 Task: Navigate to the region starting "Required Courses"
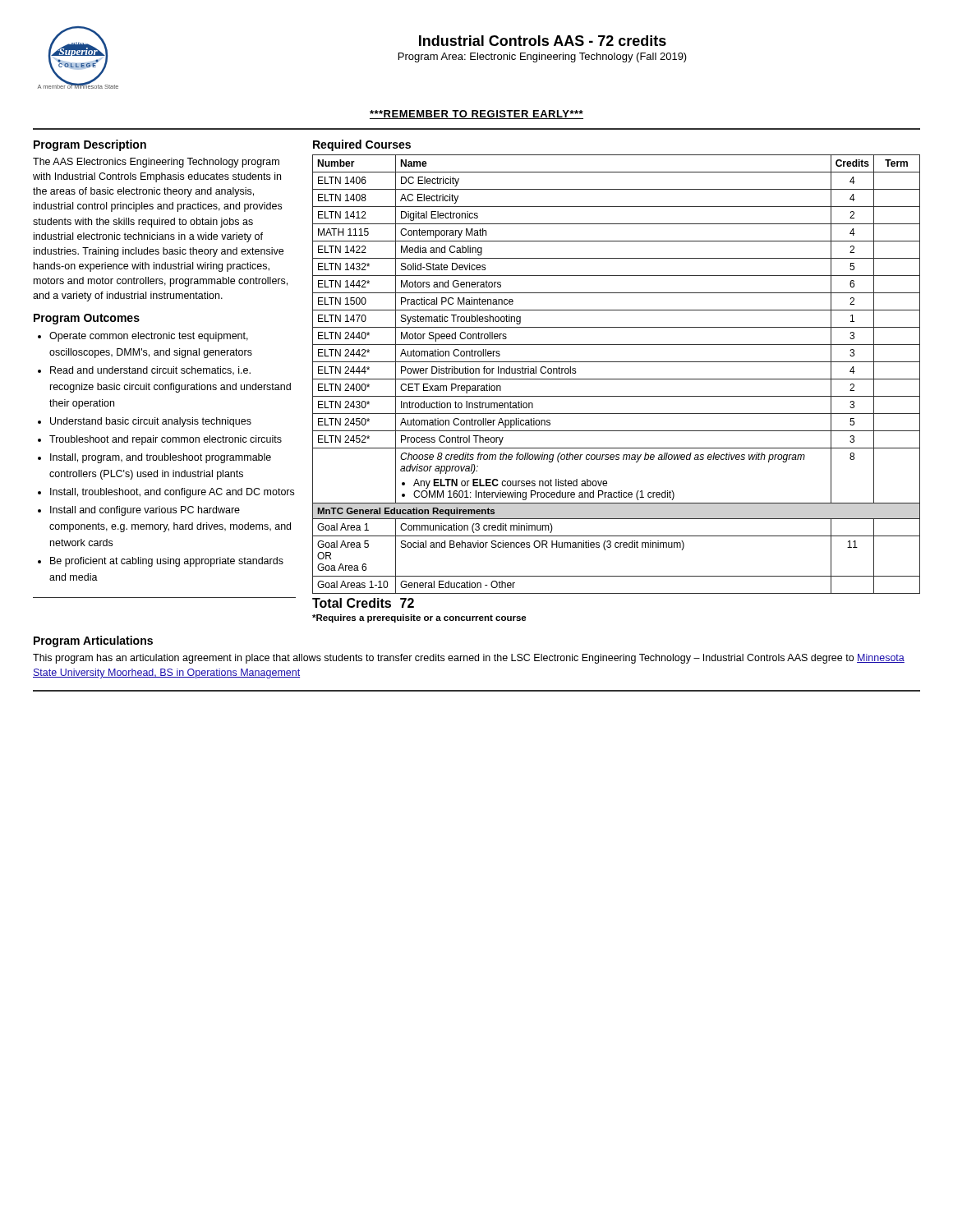[362, 145]
